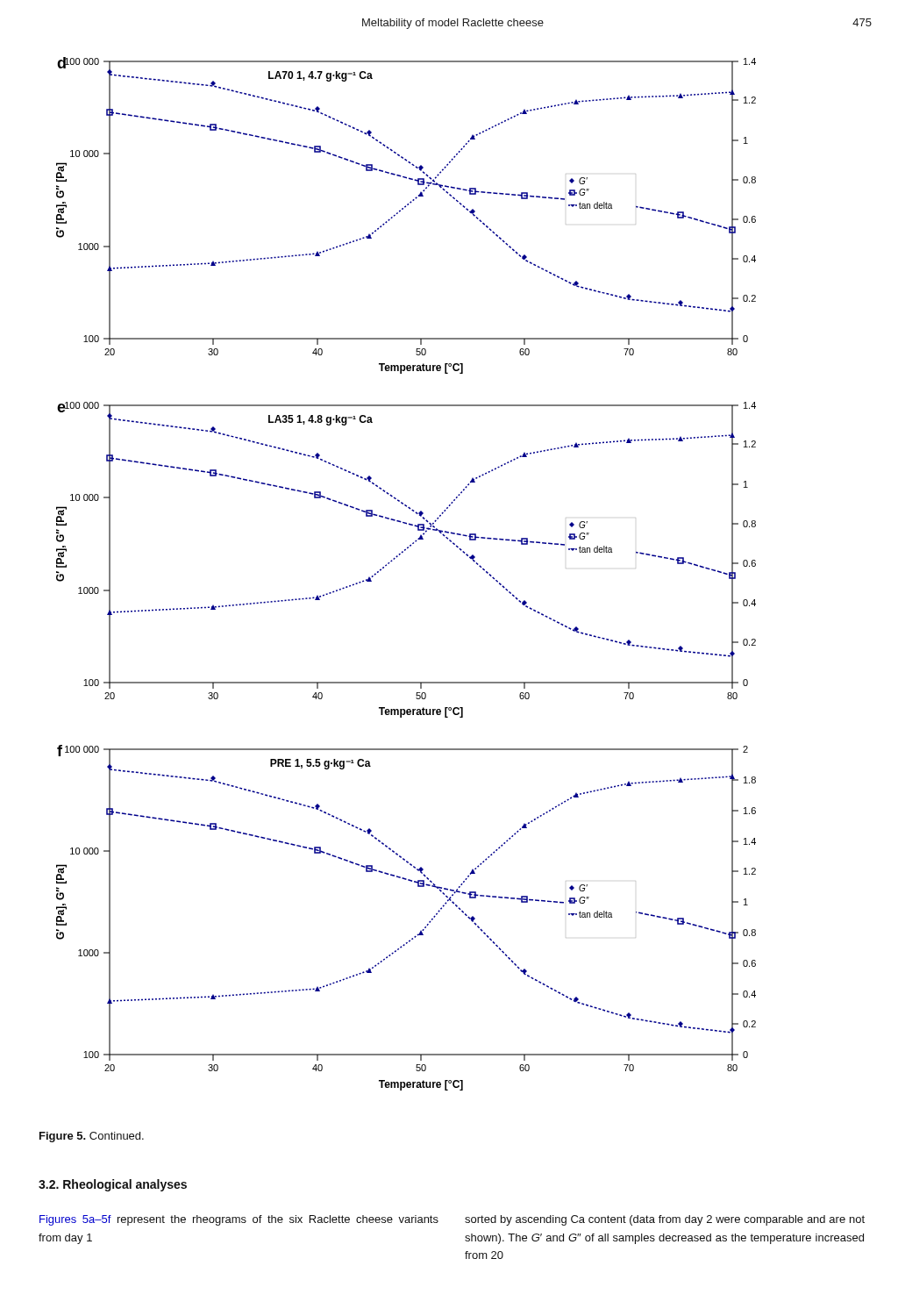
Task: Click on the section header that says "3.2. Rheological analyses"
Action: pyautogui.click(x=113, y=1184)
